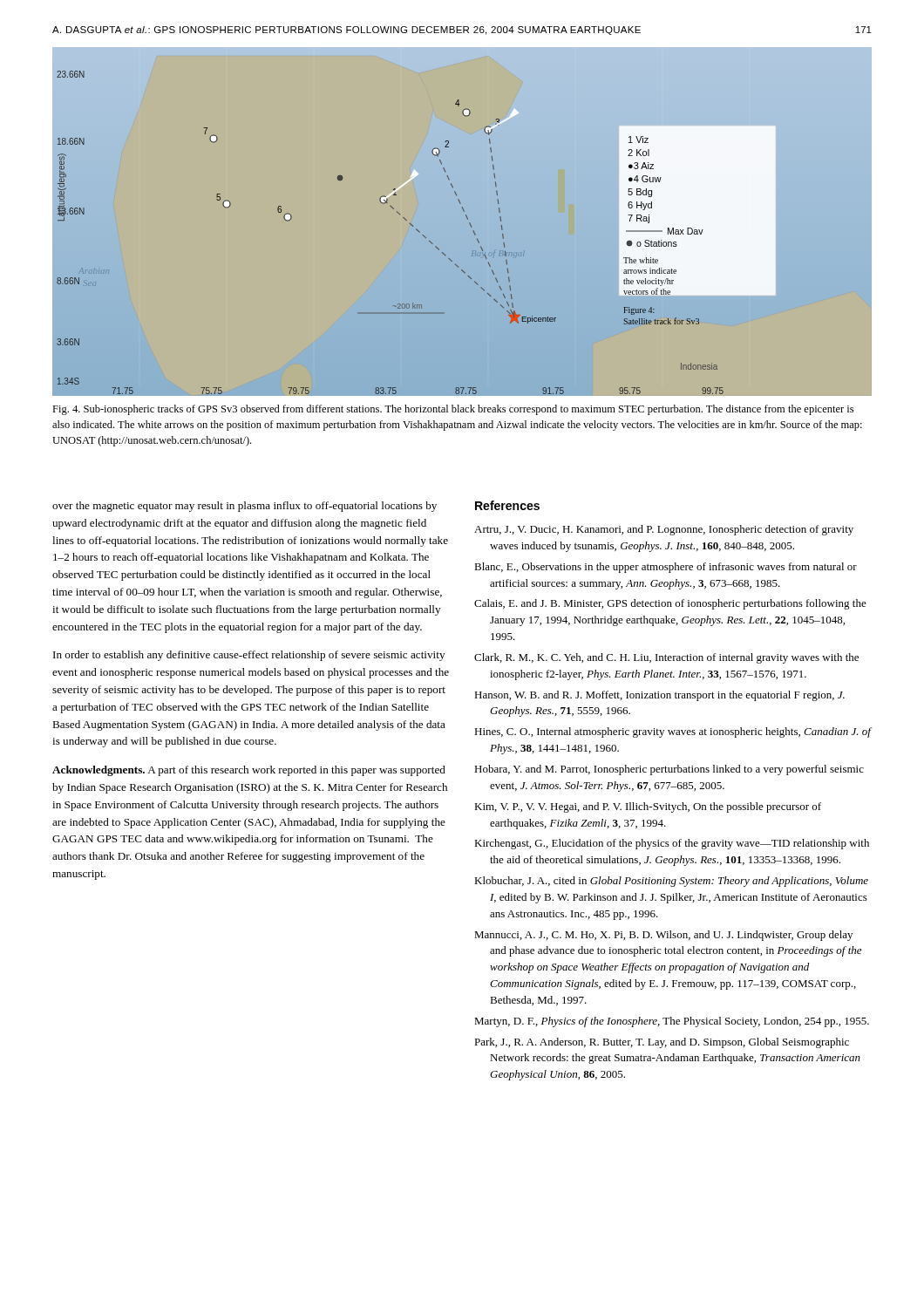Click the map
This screenshot has height=1308, width=924.
(462, 222)
